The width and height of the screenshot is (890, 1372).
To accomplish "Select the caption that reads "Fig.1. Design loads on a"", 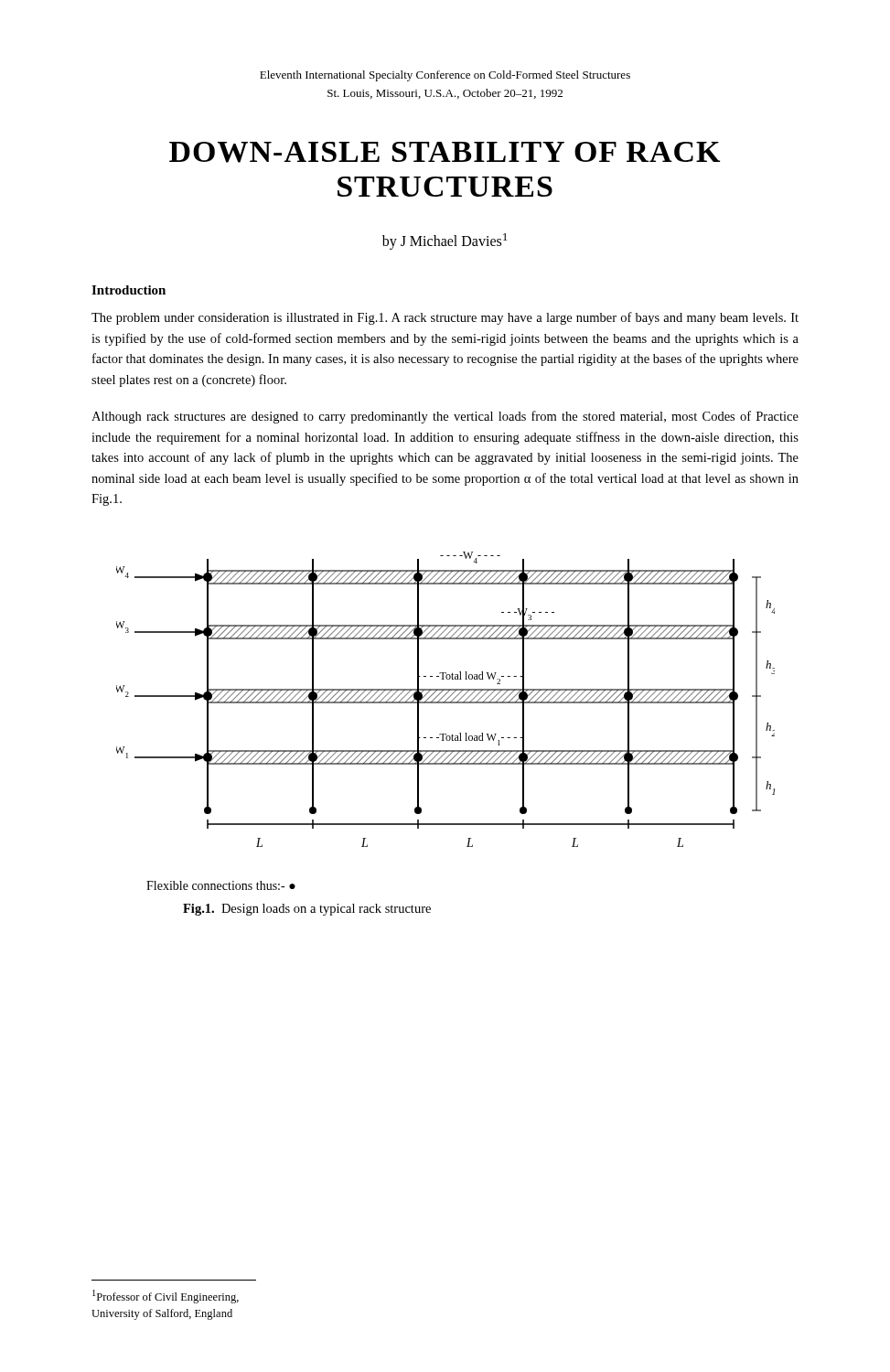I will click(307, 908).
